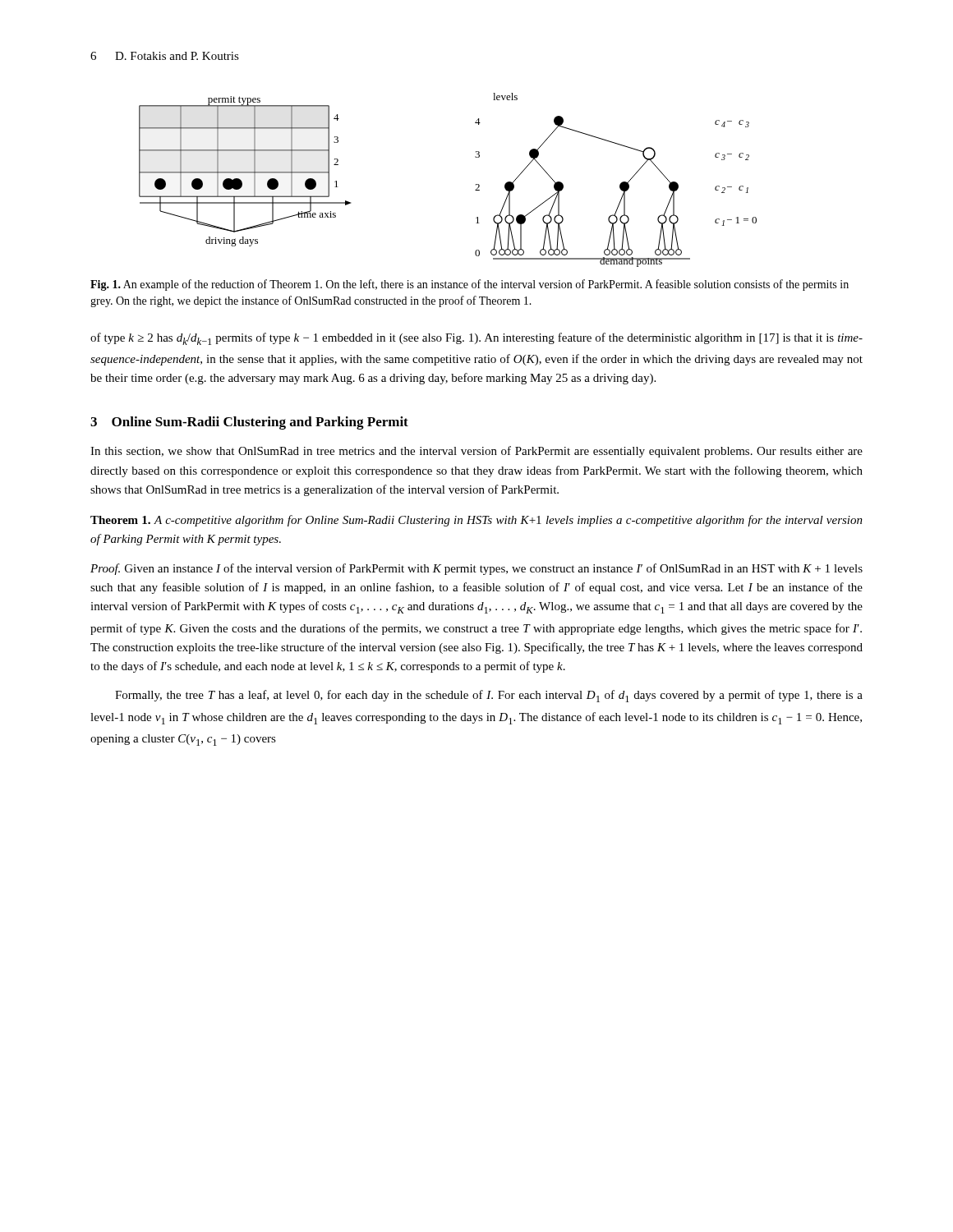This screenshot has height=1232, width=953.
Task: Click the passage that begins "In this section, we show"
Action: [x=476, y=470]
